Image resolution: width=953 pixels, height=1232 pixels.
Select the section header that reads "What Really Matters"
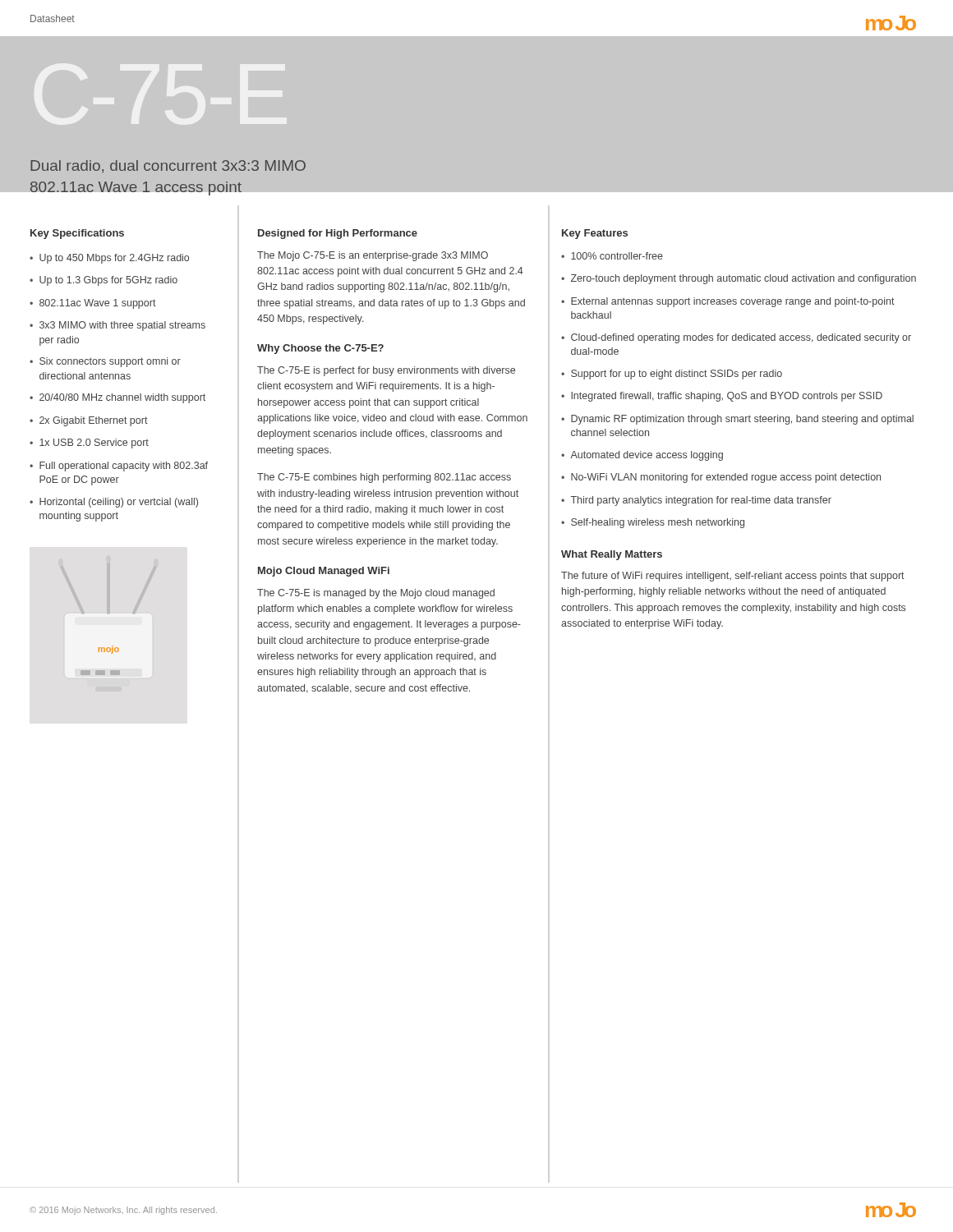pyautogui.click(x=612, y=554)
